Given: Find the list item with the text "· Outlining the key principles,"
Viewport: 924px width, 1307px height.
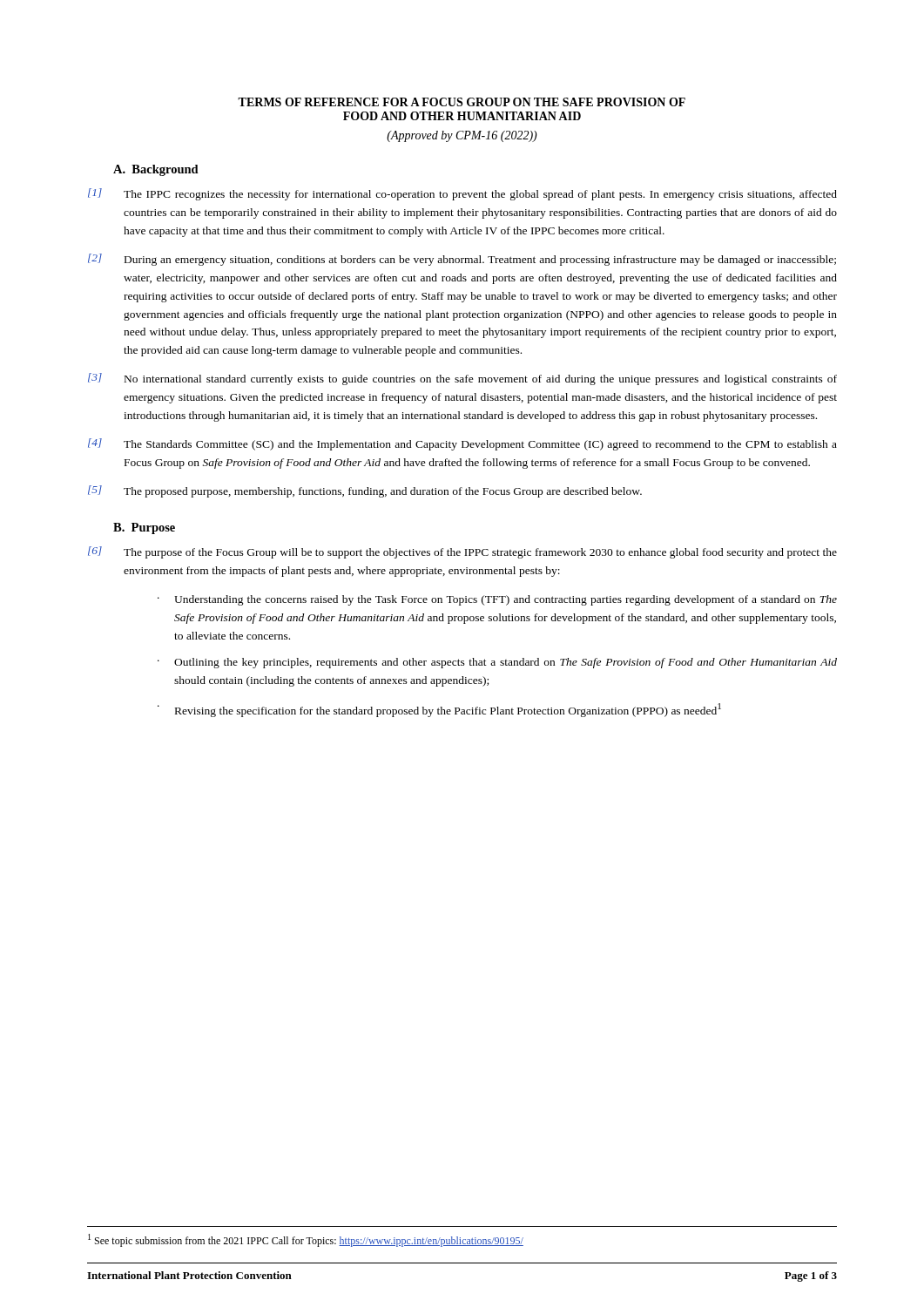Looking at the screenshot, I should click(497, 672).
